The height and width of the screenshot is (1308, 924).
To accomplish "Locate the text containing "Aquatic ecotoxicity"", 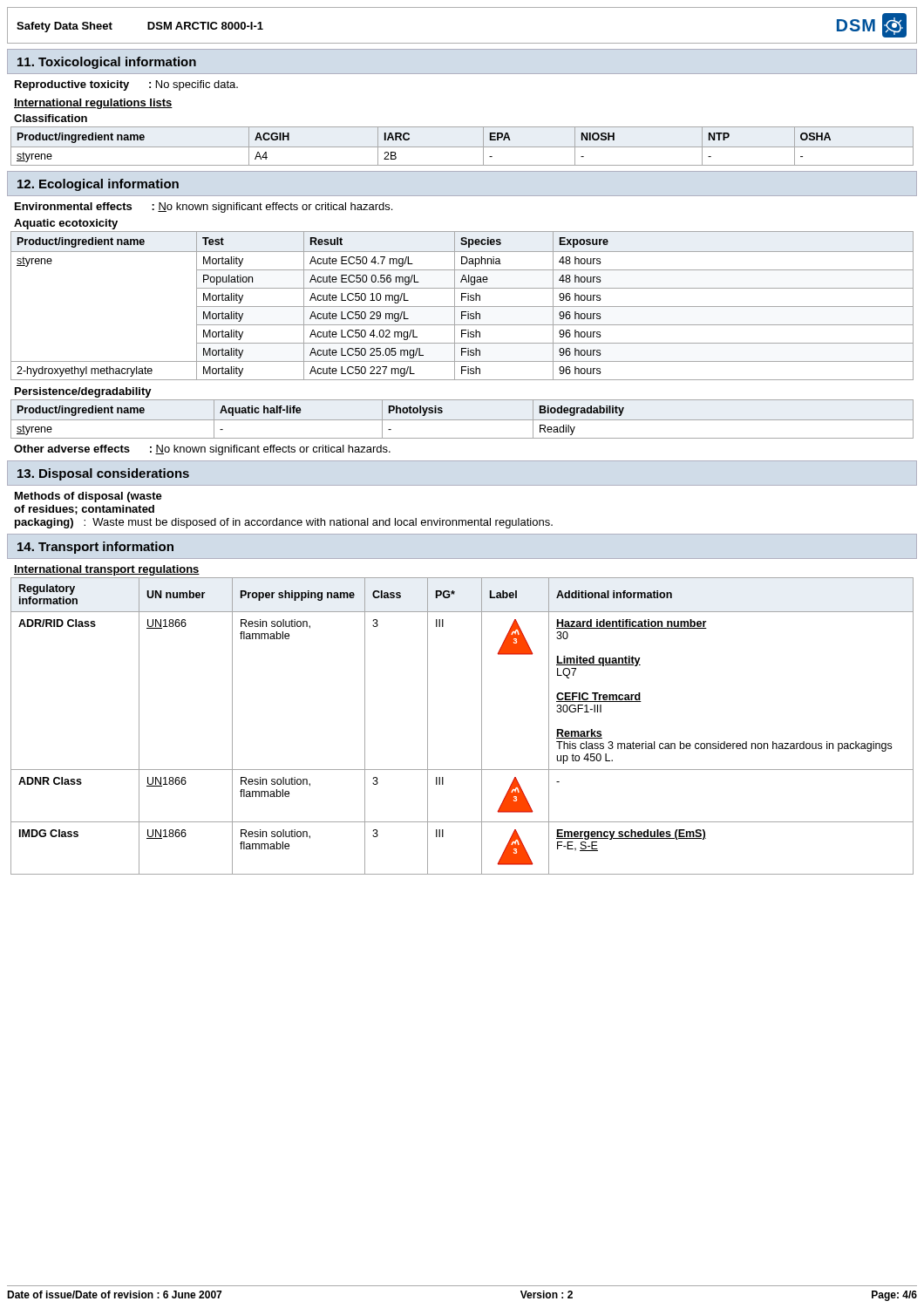I will coord(66,223).
